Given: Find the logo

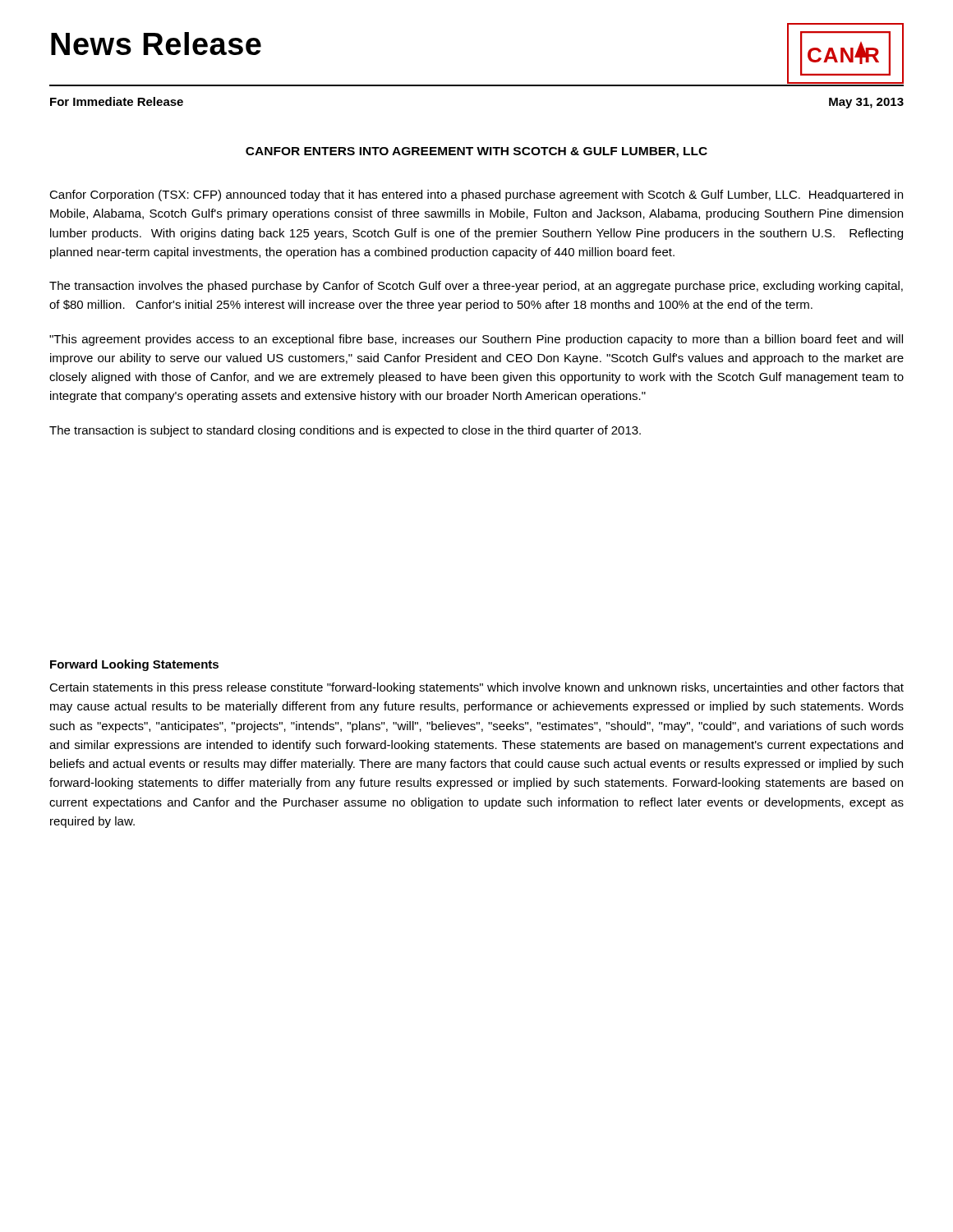Looking at the screenshot, I should pos(845,53).
